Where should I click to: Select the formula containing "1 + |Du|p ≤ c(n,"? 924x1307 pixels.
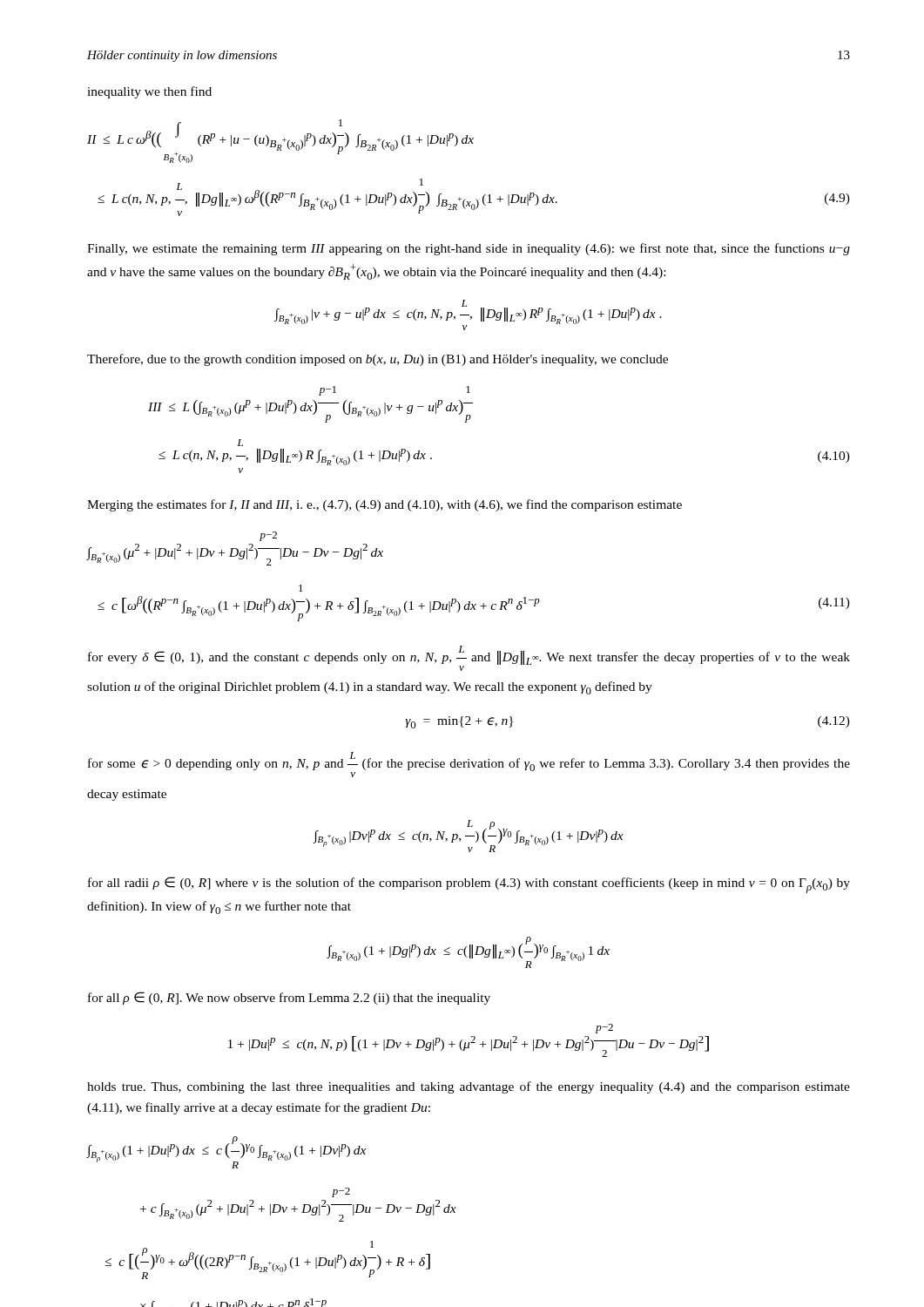pos(469,1040)
